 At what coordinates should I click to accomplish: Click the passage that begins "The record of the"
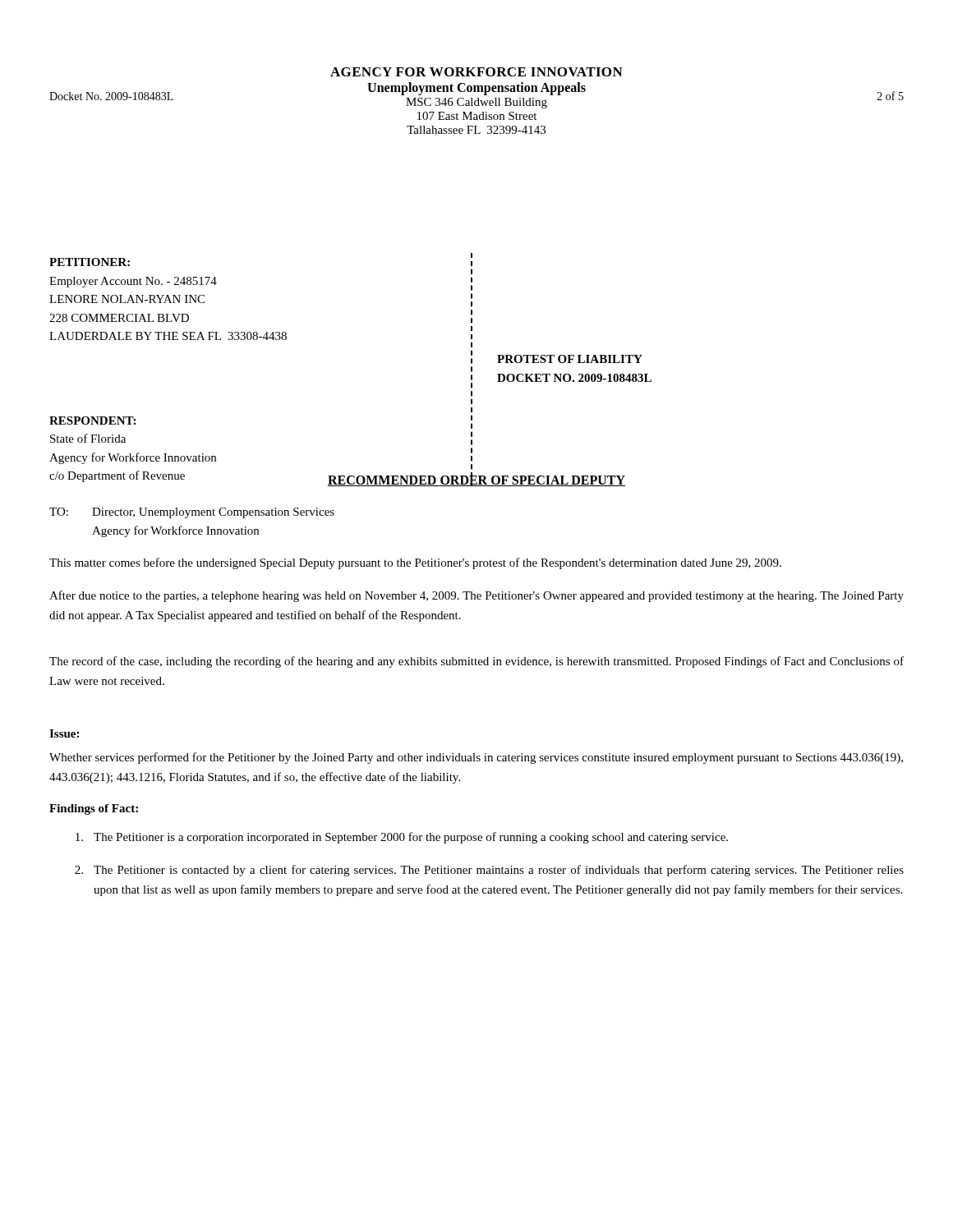click(476, 671)
